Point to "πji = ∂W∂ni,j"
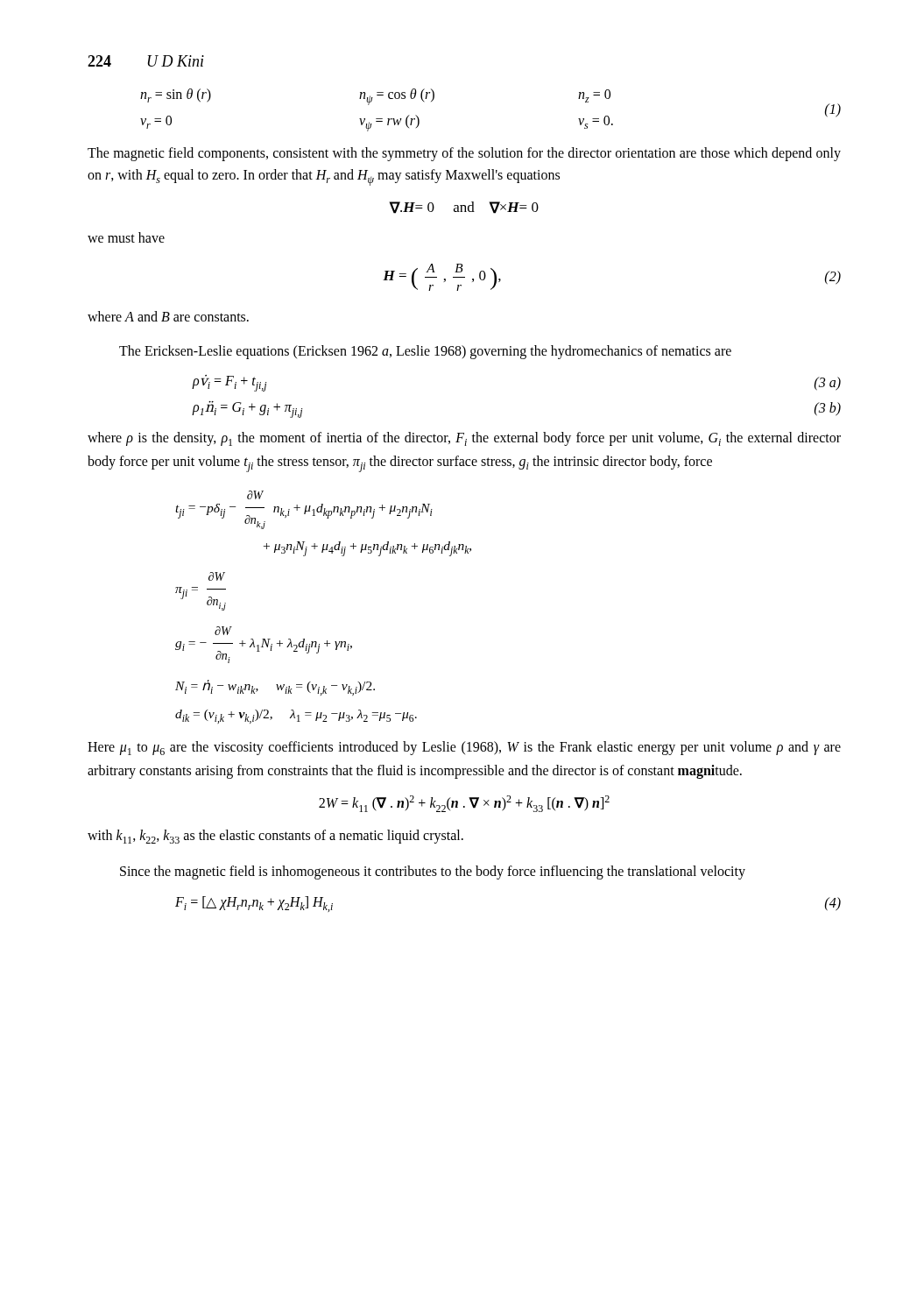 201,590
